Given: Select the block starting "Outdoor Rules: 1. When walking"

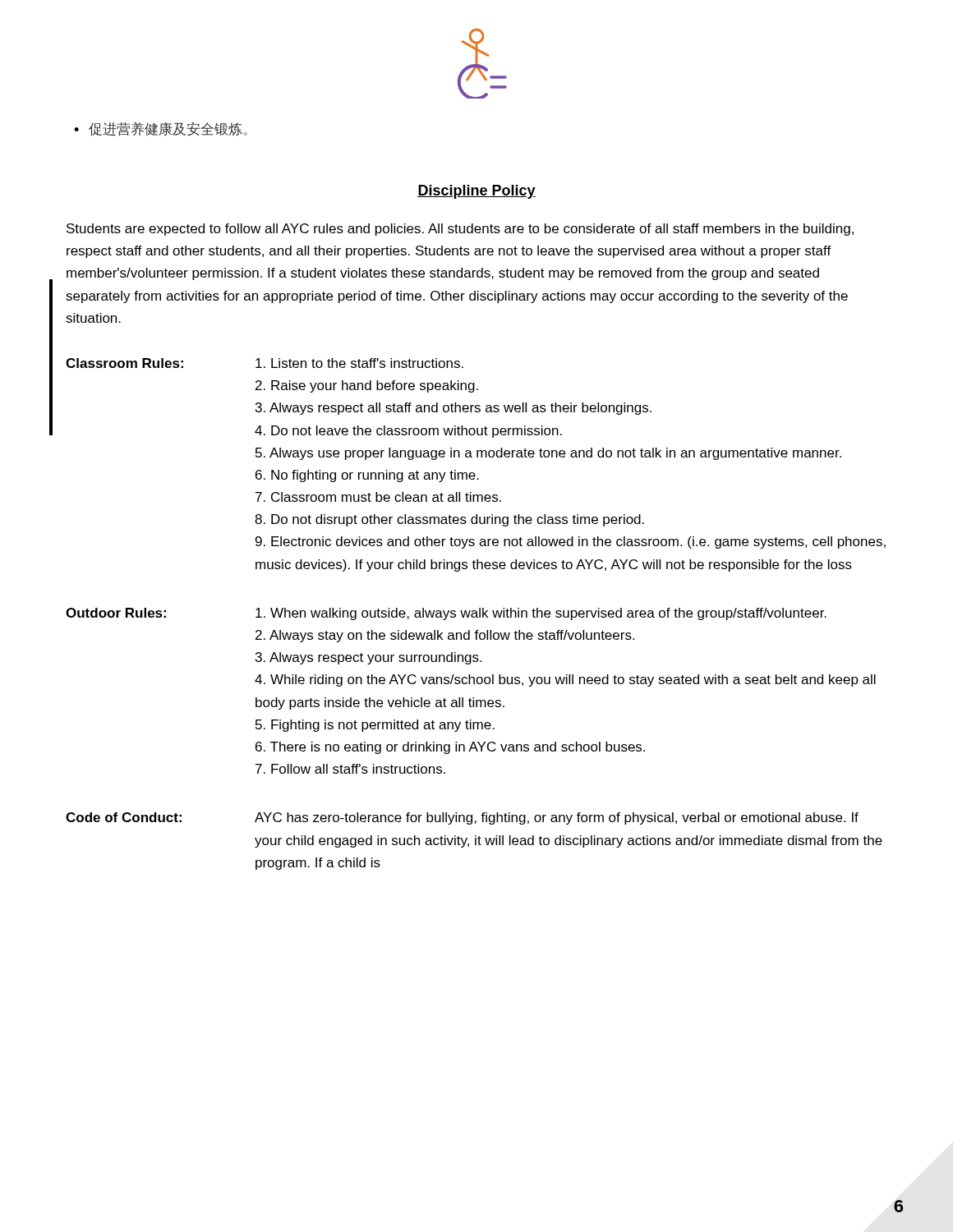Looking at the screenshot, I should pos(476,697).
